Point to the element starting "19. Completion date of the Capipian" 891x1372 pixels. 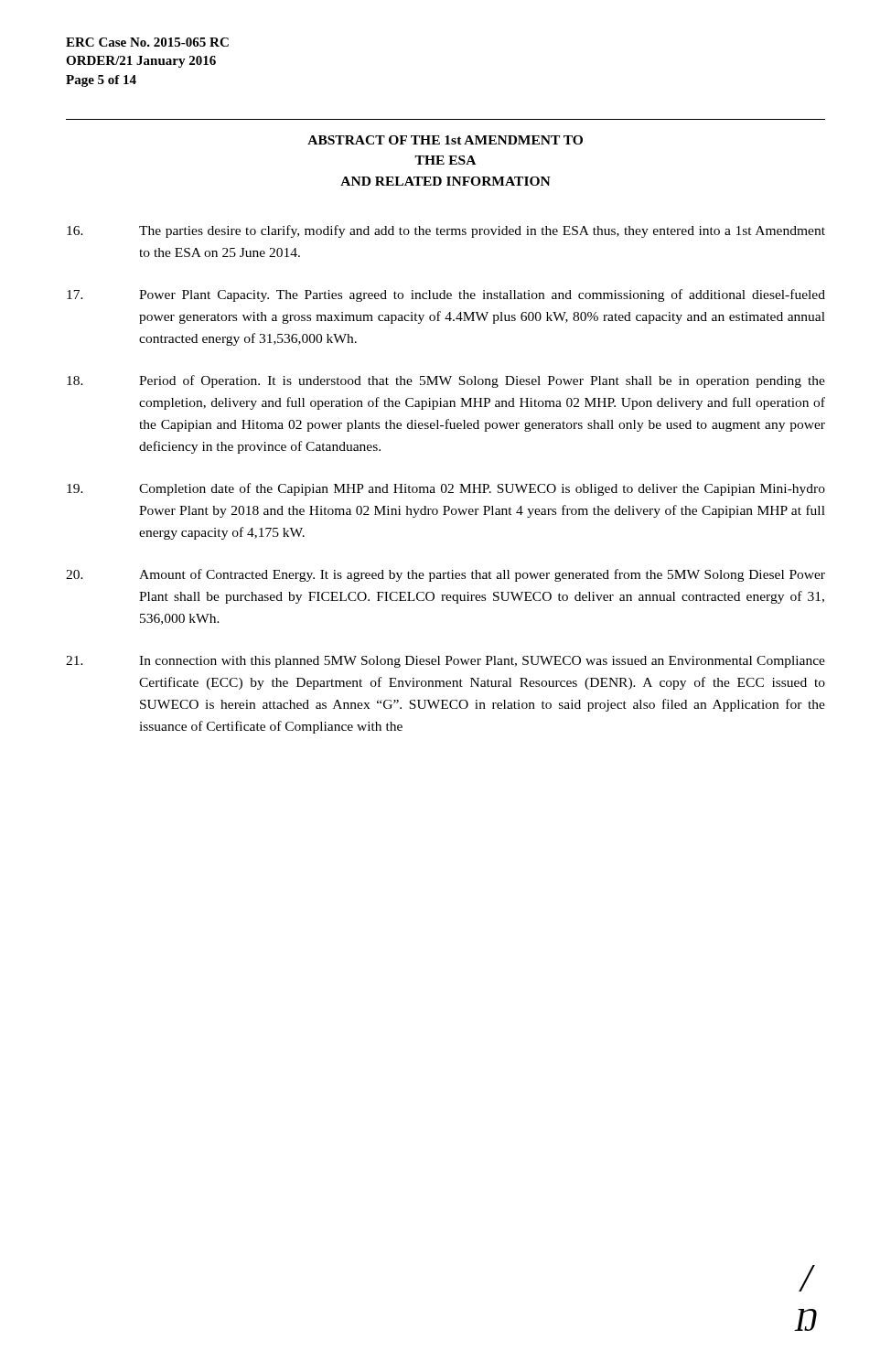pos(446,511)
